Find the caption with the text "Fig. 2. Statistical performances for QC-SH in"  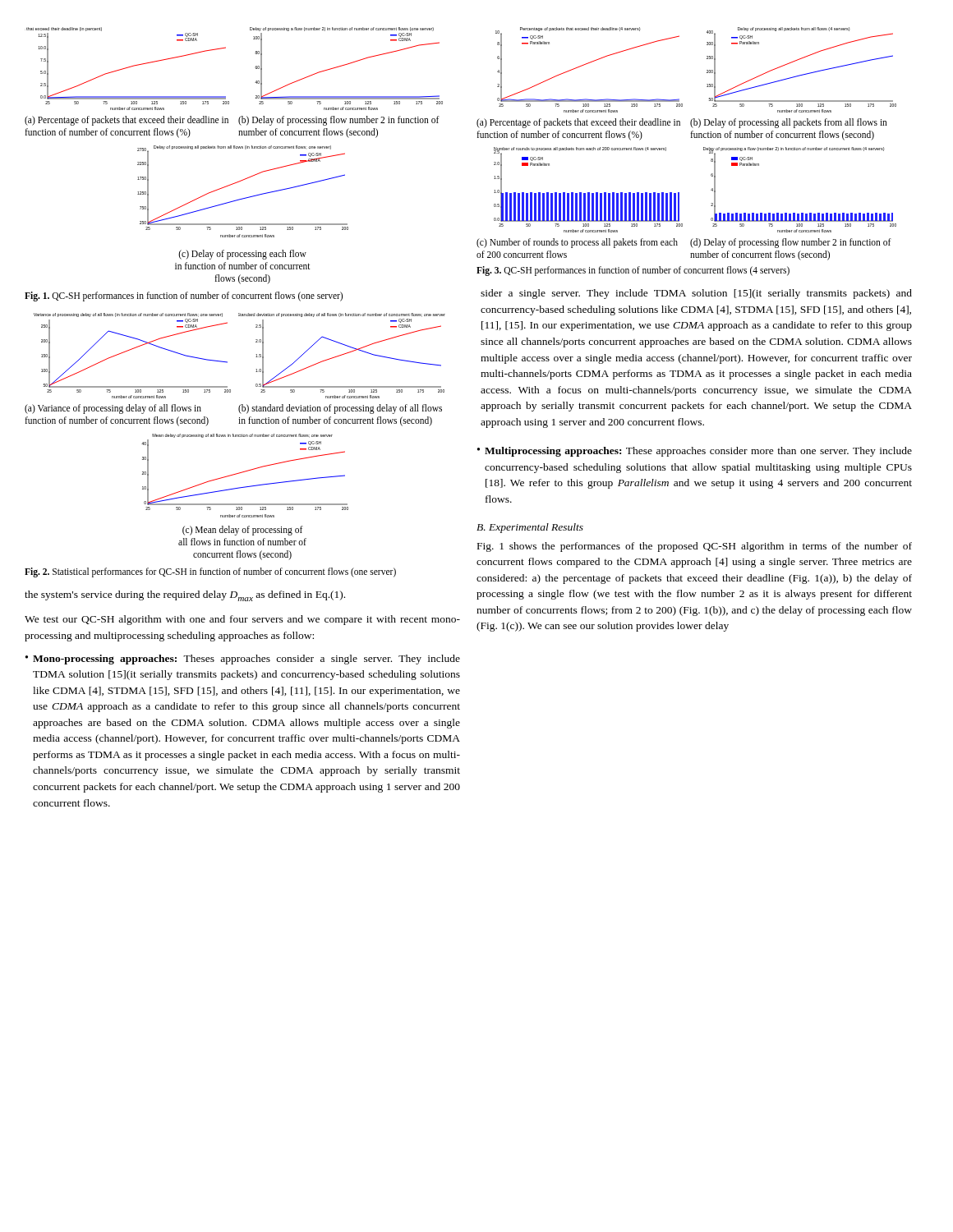pos(210,572)
